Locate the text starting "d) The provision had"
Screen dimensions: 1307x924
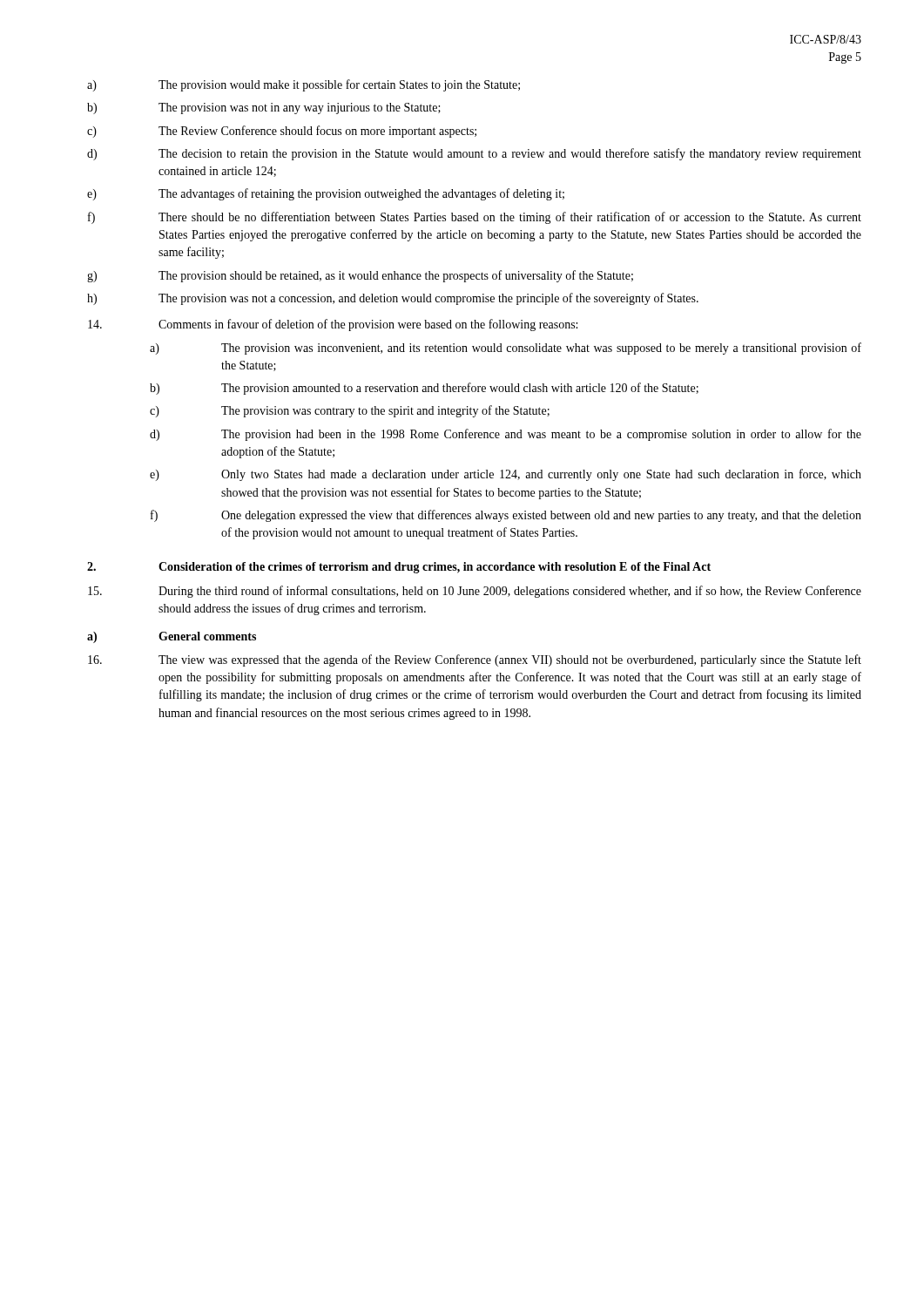click(x=506, y=444)
